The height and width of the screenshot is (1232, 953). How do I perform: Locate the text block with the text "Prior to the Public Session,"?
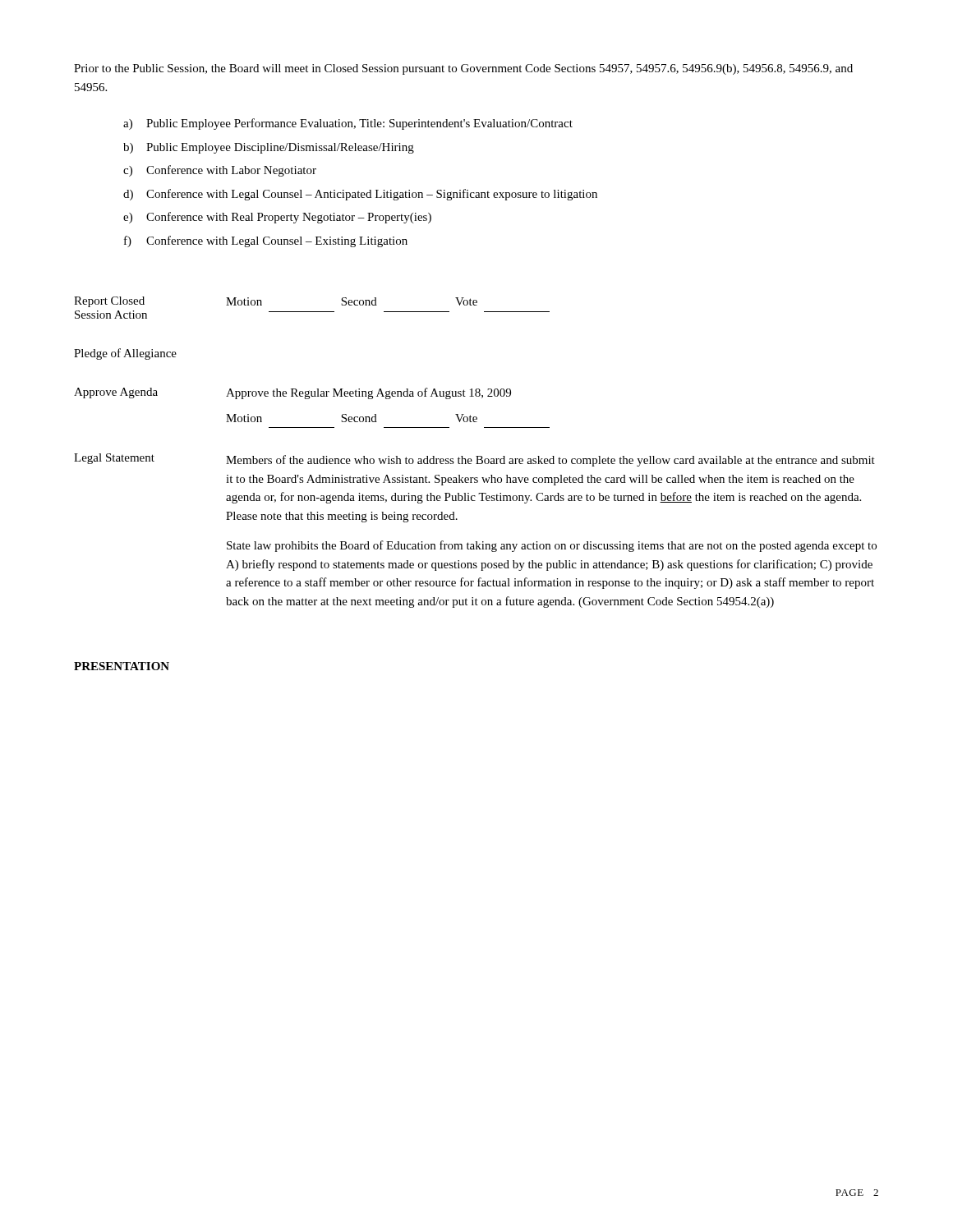463,77
